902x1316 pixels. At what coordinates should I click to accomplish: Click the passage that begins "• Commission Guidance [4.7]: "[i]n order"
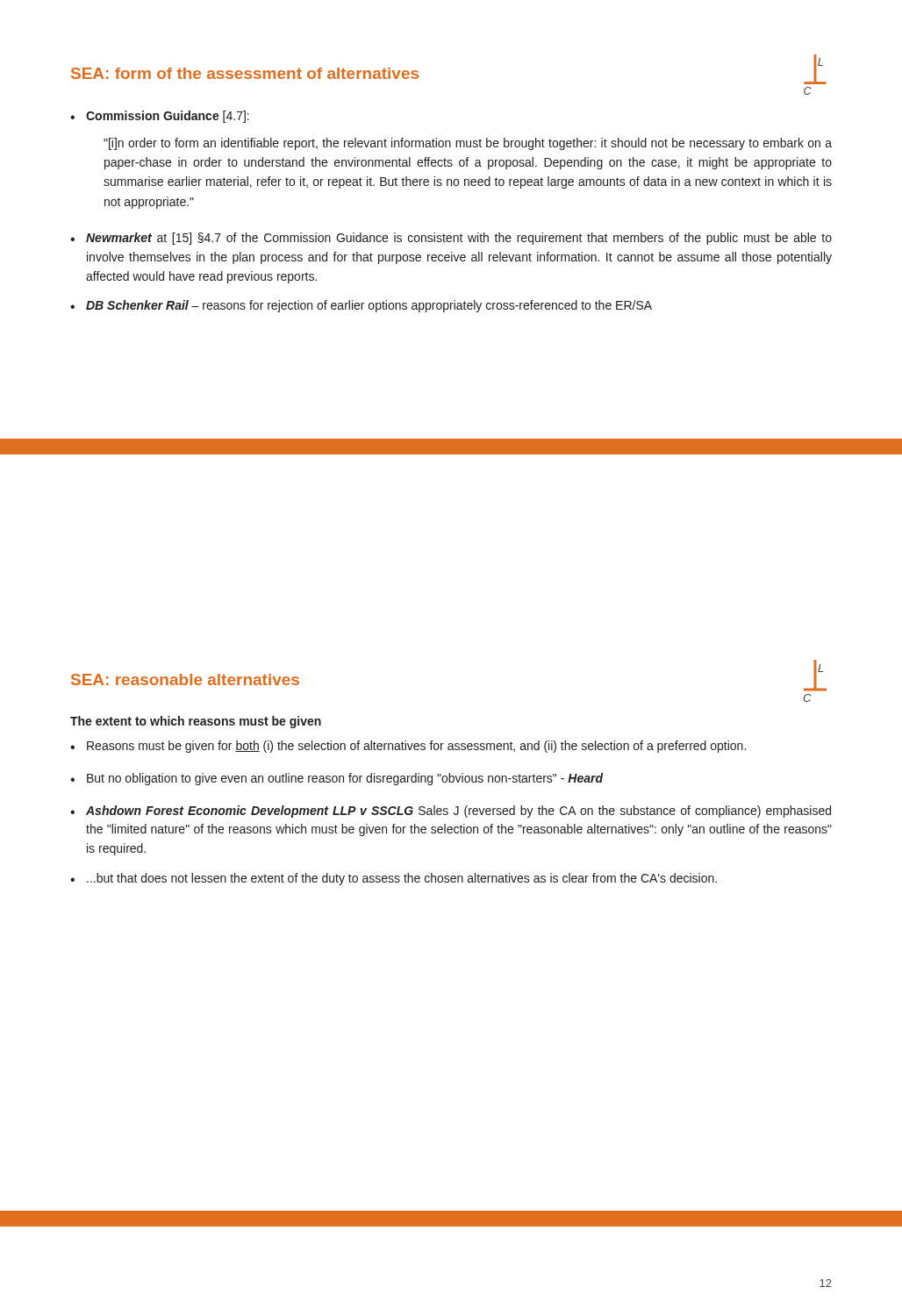(x=451, y=163)
